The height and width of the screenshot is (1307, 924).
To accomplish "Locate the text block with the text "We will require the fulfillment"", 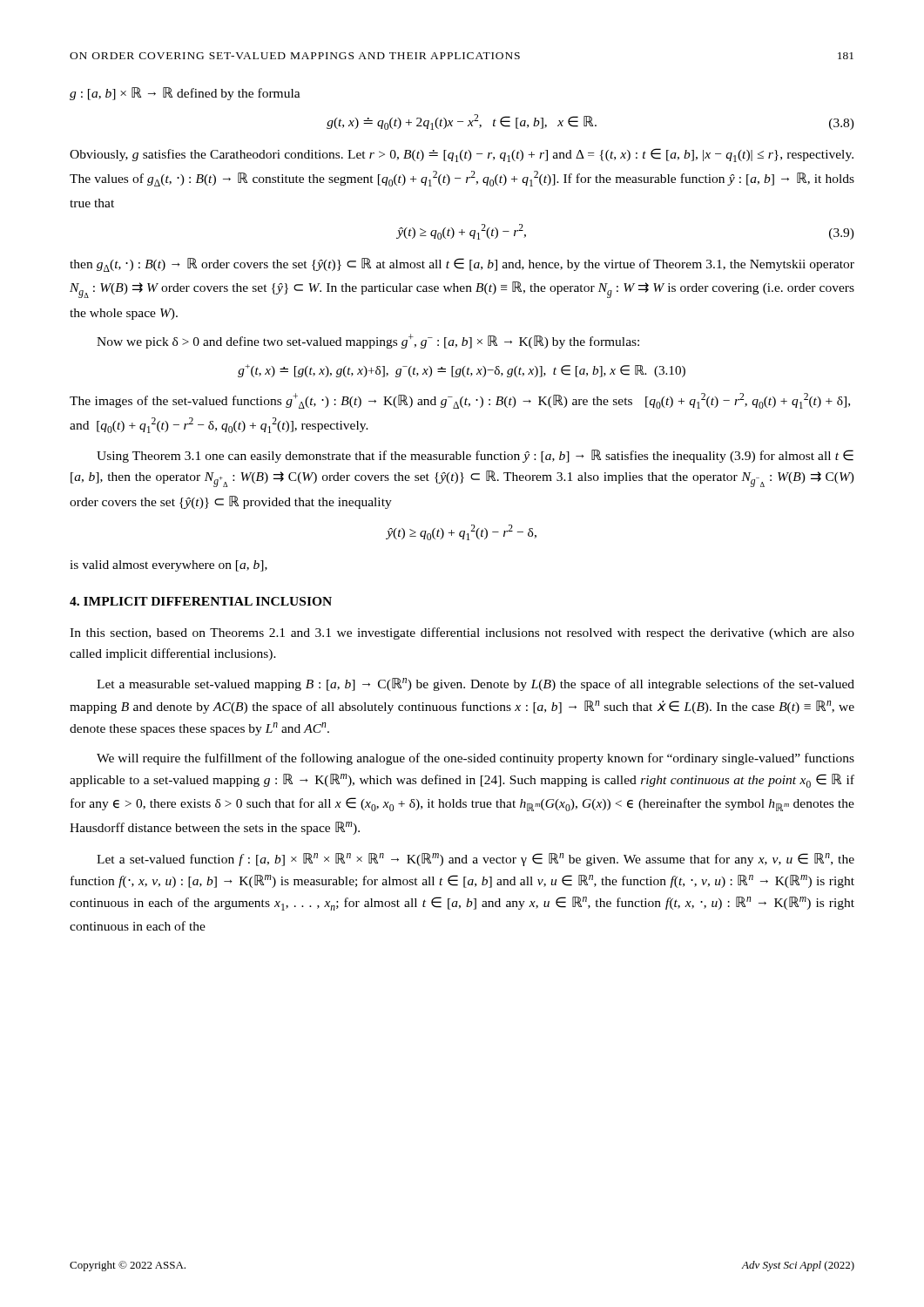I will [x=462, y=793].
